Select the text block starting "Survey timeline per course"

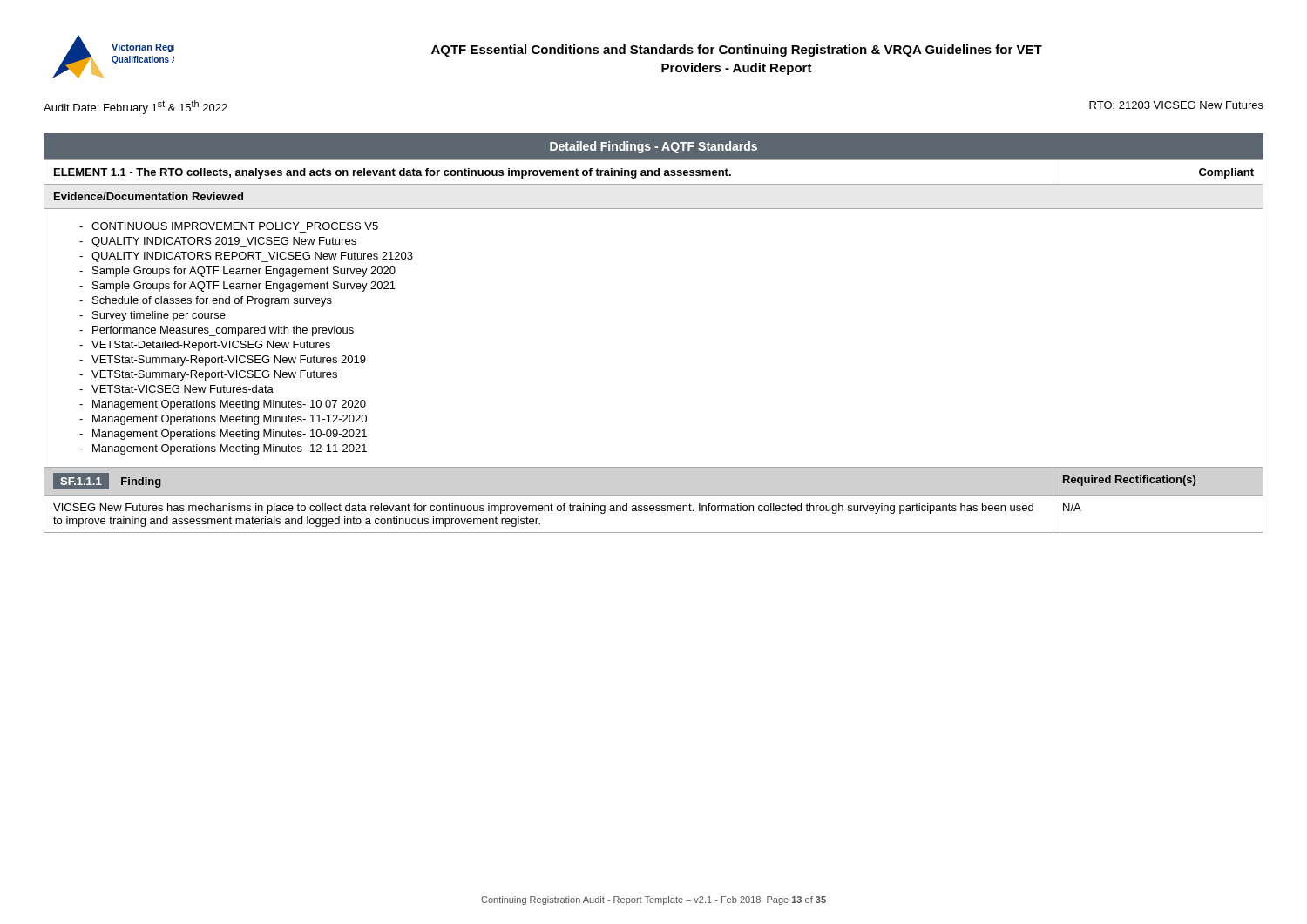[x=159, y=315]
